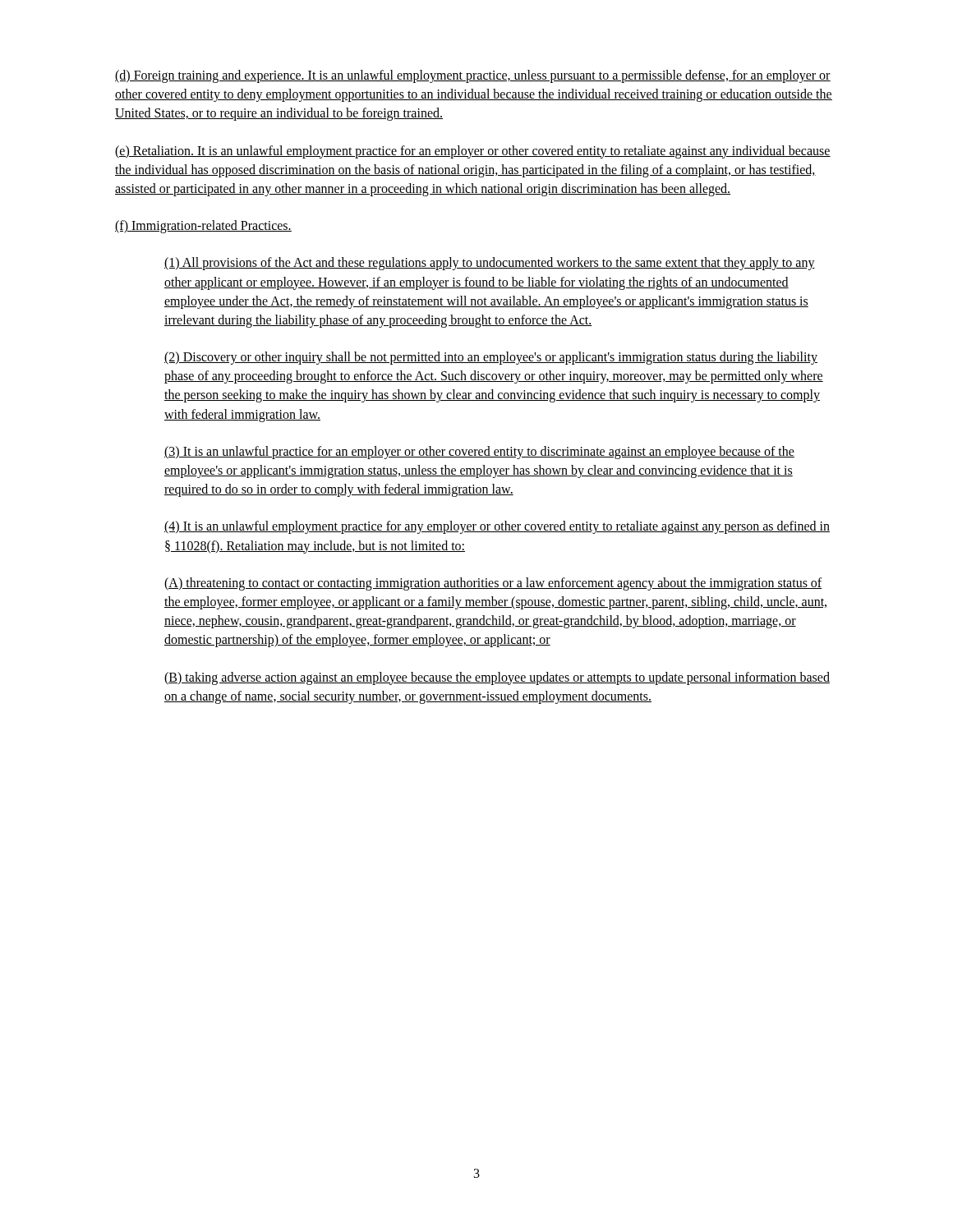Locate the region starting "(B) taking adverse action against an employee"
Viewport: 953px width, 1232px height.
tap(497, 686)
